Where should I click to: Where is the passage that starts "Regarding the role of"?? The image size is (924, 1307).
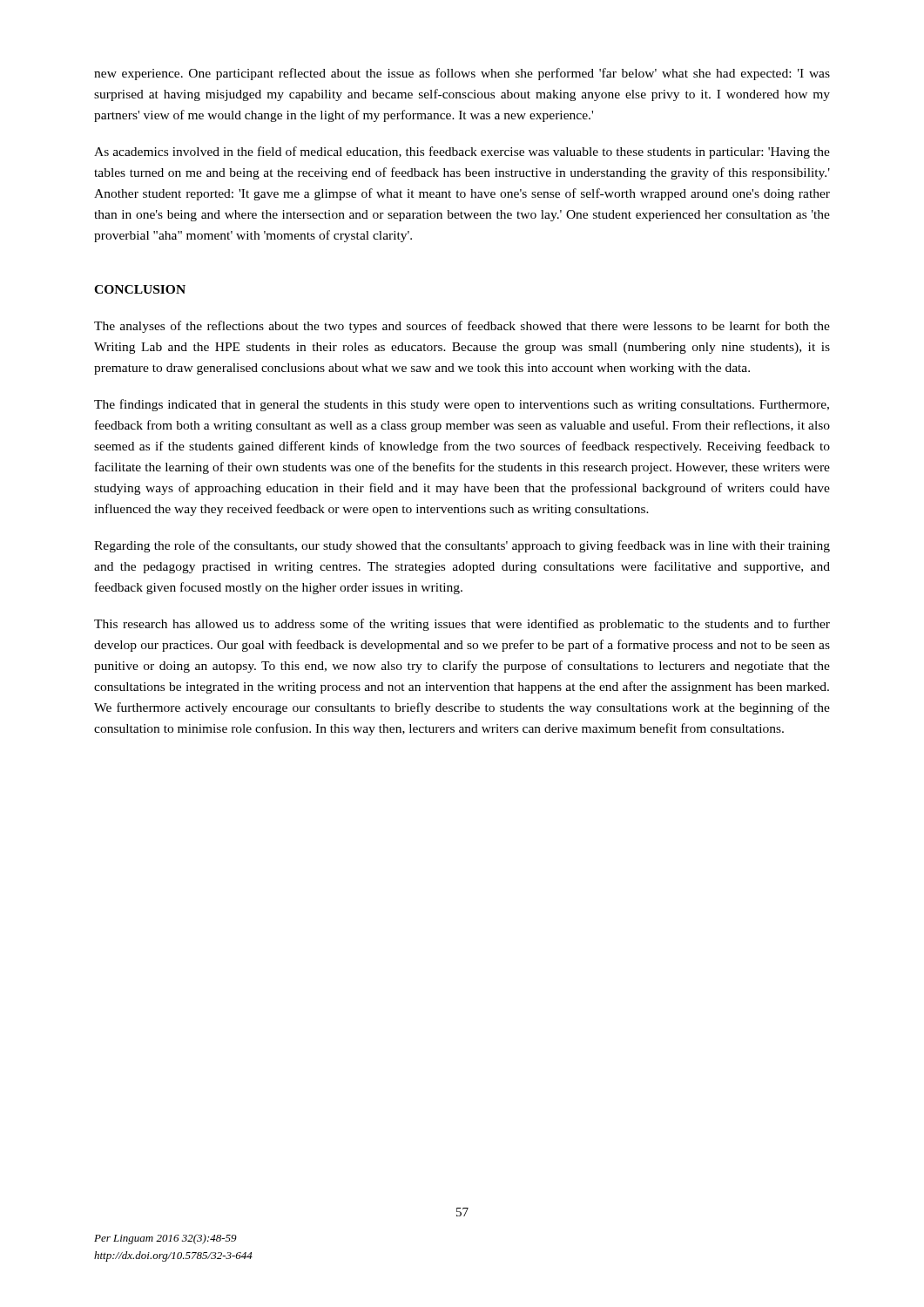tap(462, 566)
